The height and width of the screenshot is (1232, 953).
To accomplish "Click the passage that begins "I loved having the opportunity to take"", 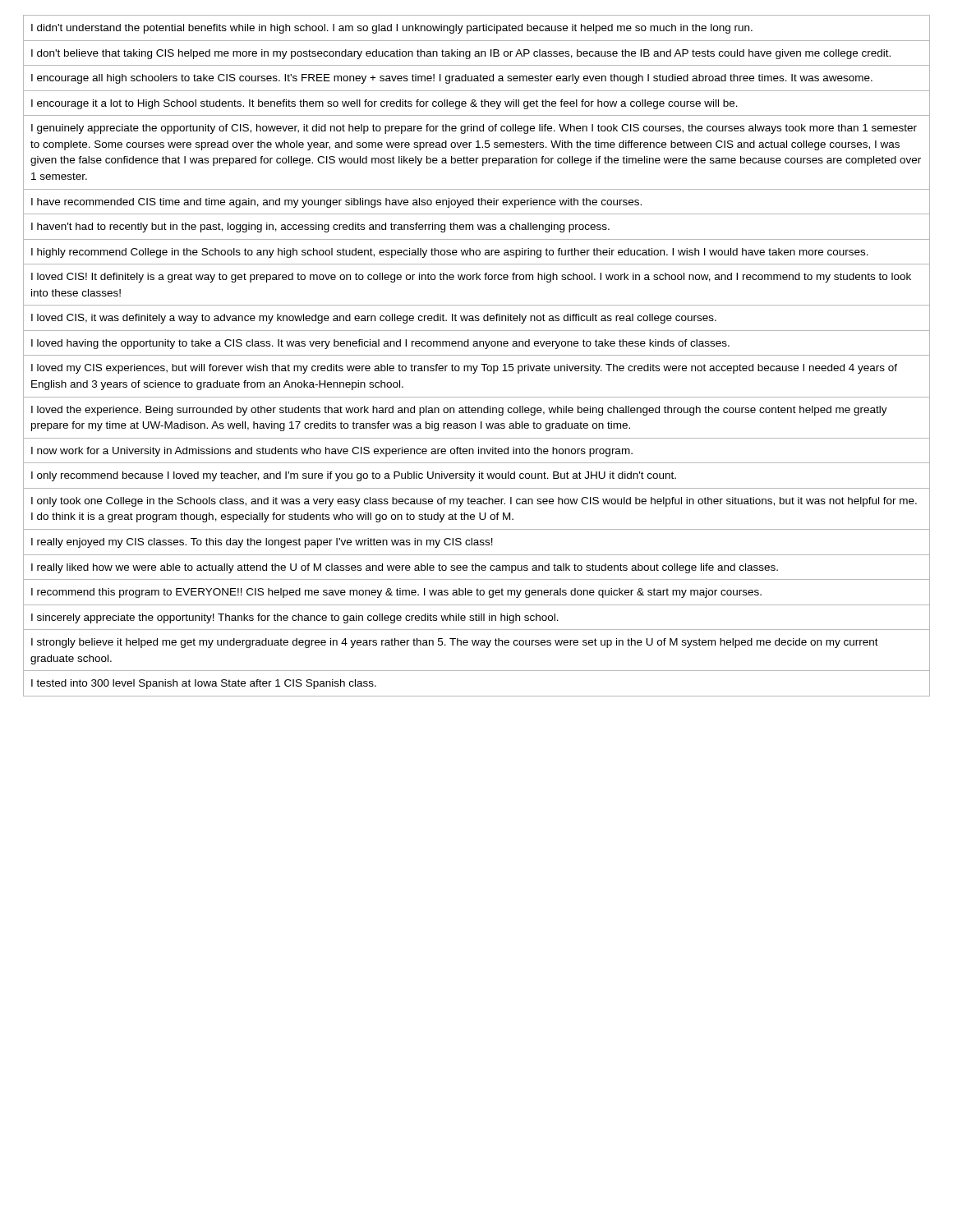I will 380,343.
